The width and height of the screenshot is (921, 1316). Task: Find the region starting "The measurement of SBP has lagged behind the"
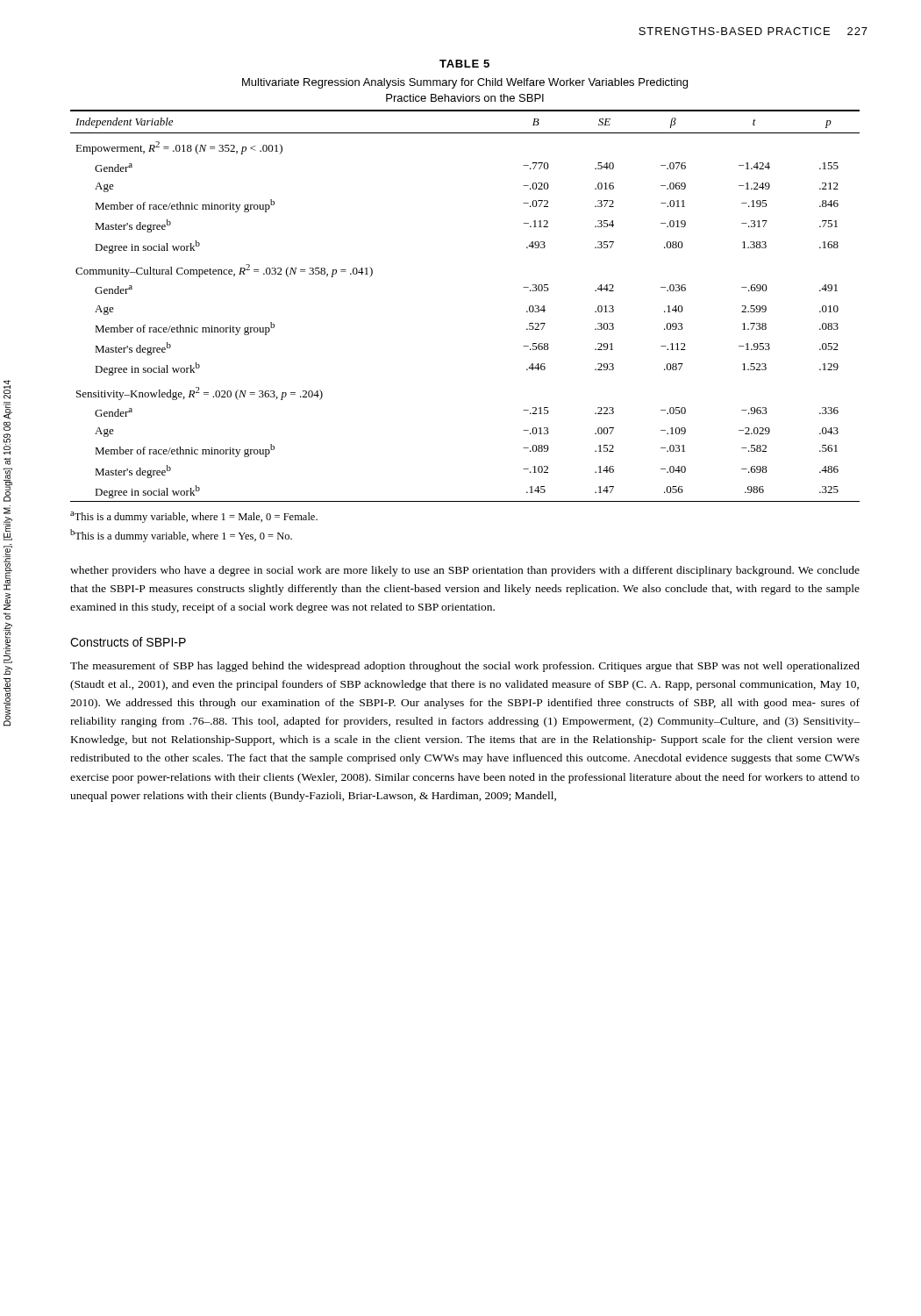(465, 730)
